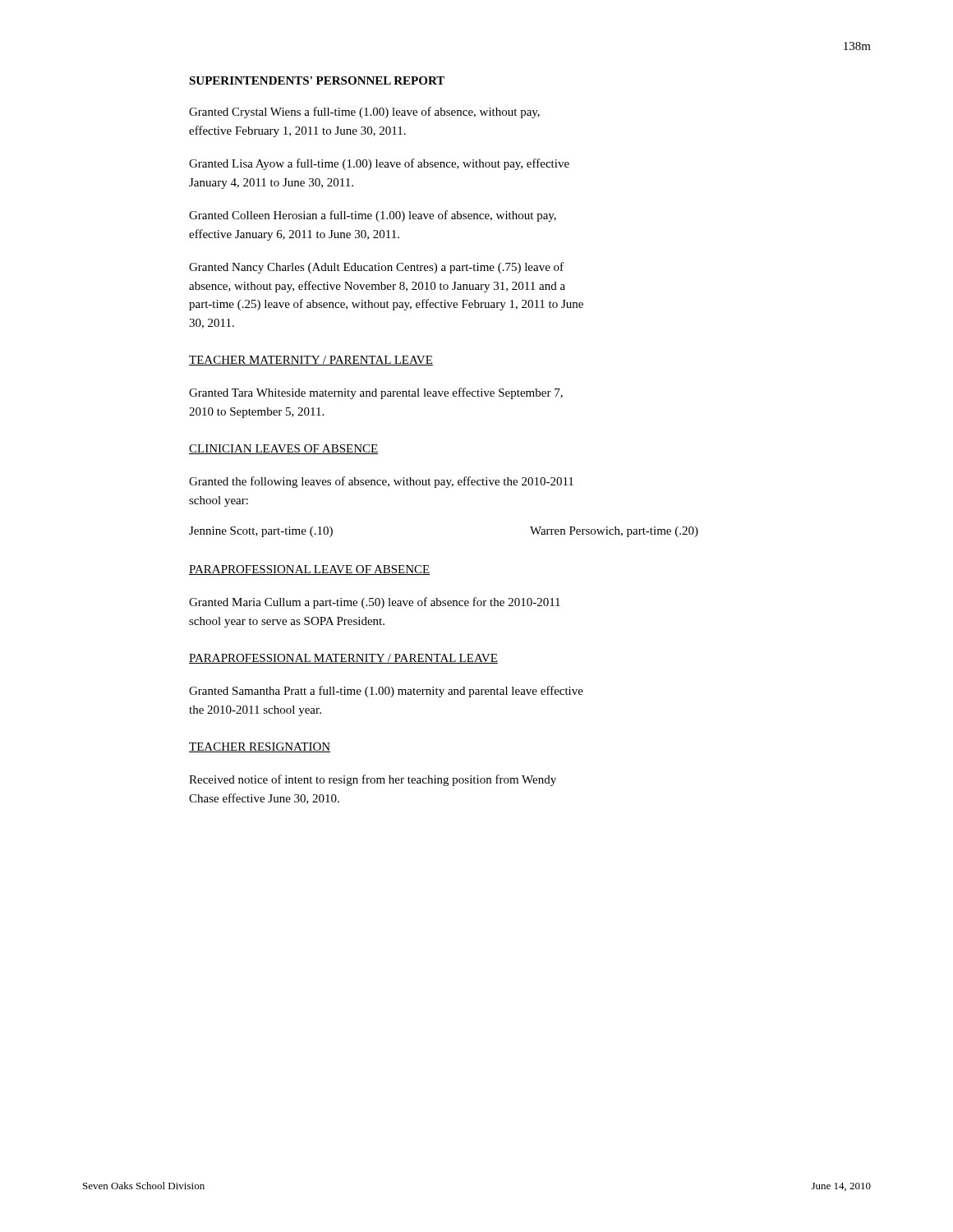
Task: Find the block starting "TEACHER MATERNITY / PARENTAL"
Action: pos(311,360)
